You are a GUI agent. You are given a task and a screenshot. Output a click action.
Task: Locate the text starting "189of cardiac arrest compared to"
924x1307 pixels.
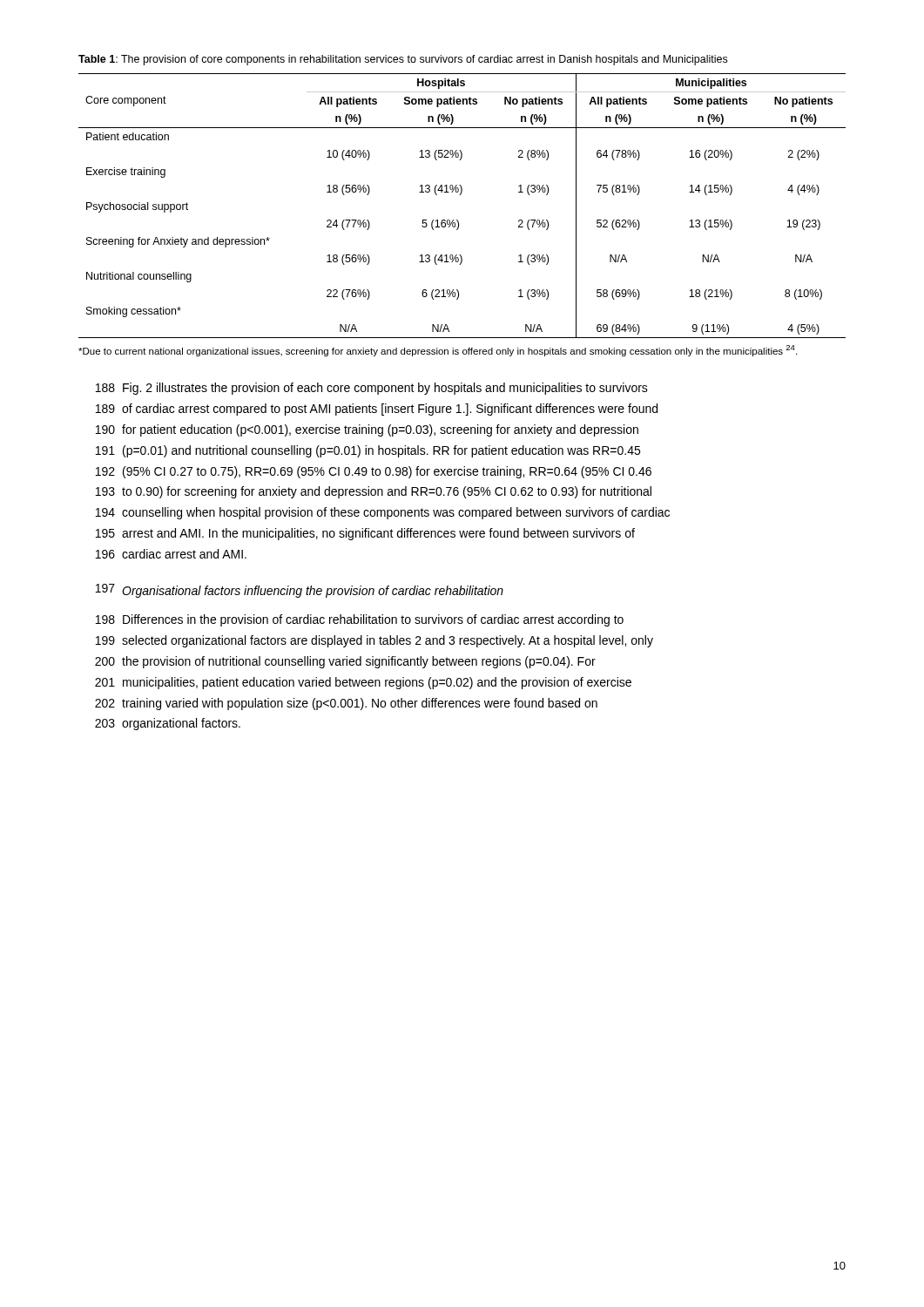368,410
